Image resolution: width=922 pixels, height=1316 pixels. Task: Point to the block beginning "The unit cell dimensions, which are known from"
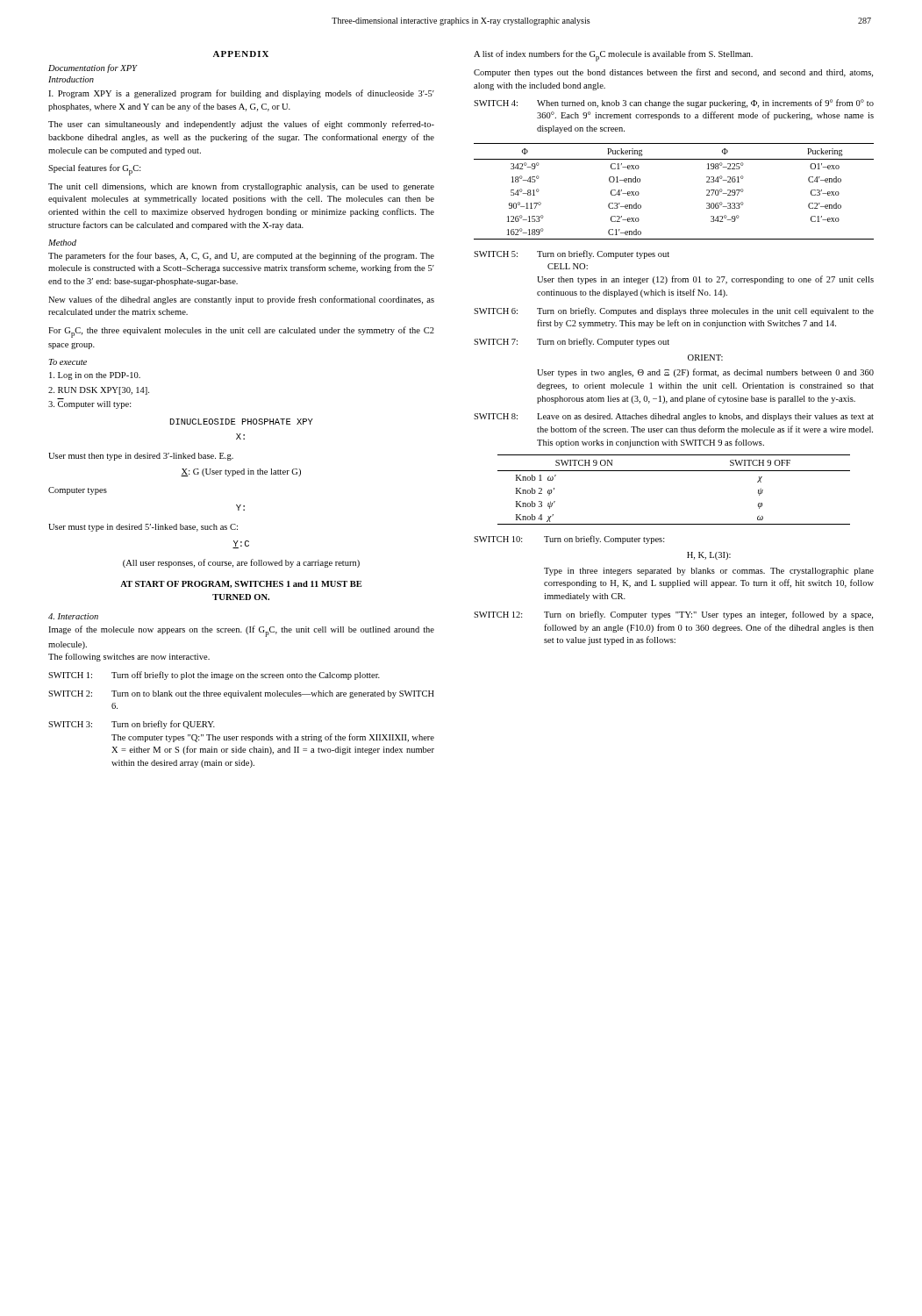241,206
